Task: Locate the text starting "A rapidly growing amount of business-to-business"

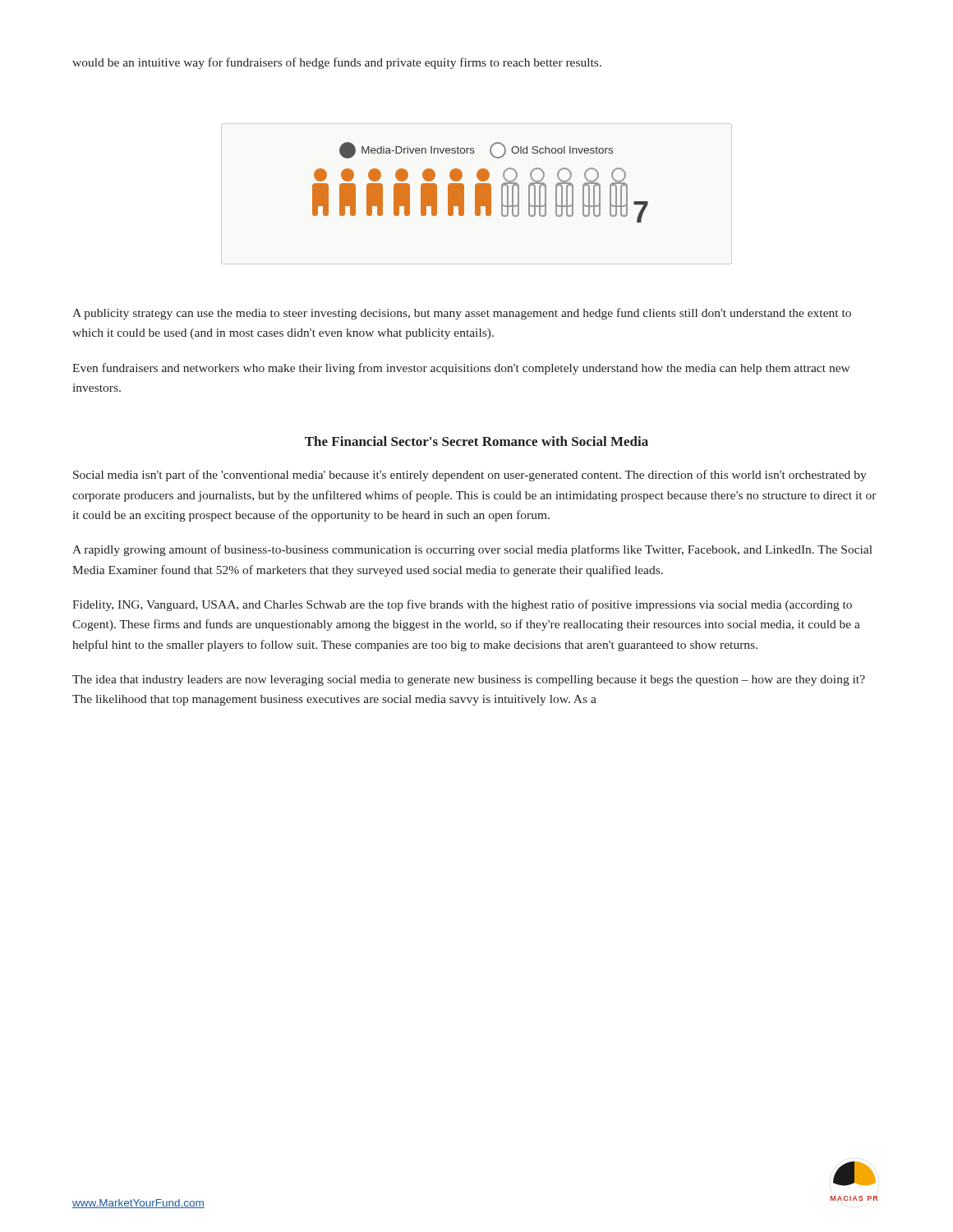Action: 476,560
